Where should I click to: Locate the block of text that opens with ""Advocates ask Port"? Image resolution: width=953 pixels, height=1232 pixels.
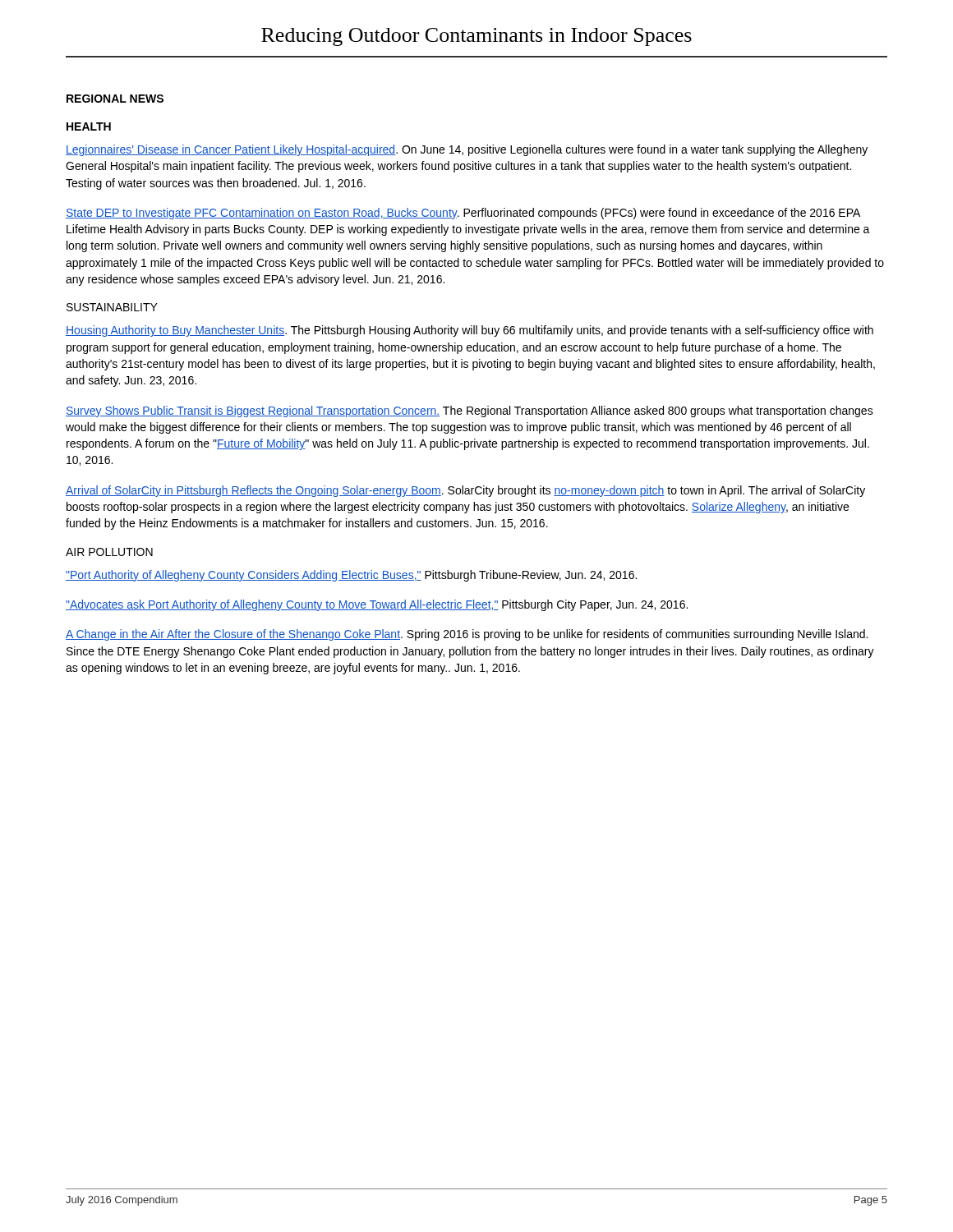coord(377,604)
